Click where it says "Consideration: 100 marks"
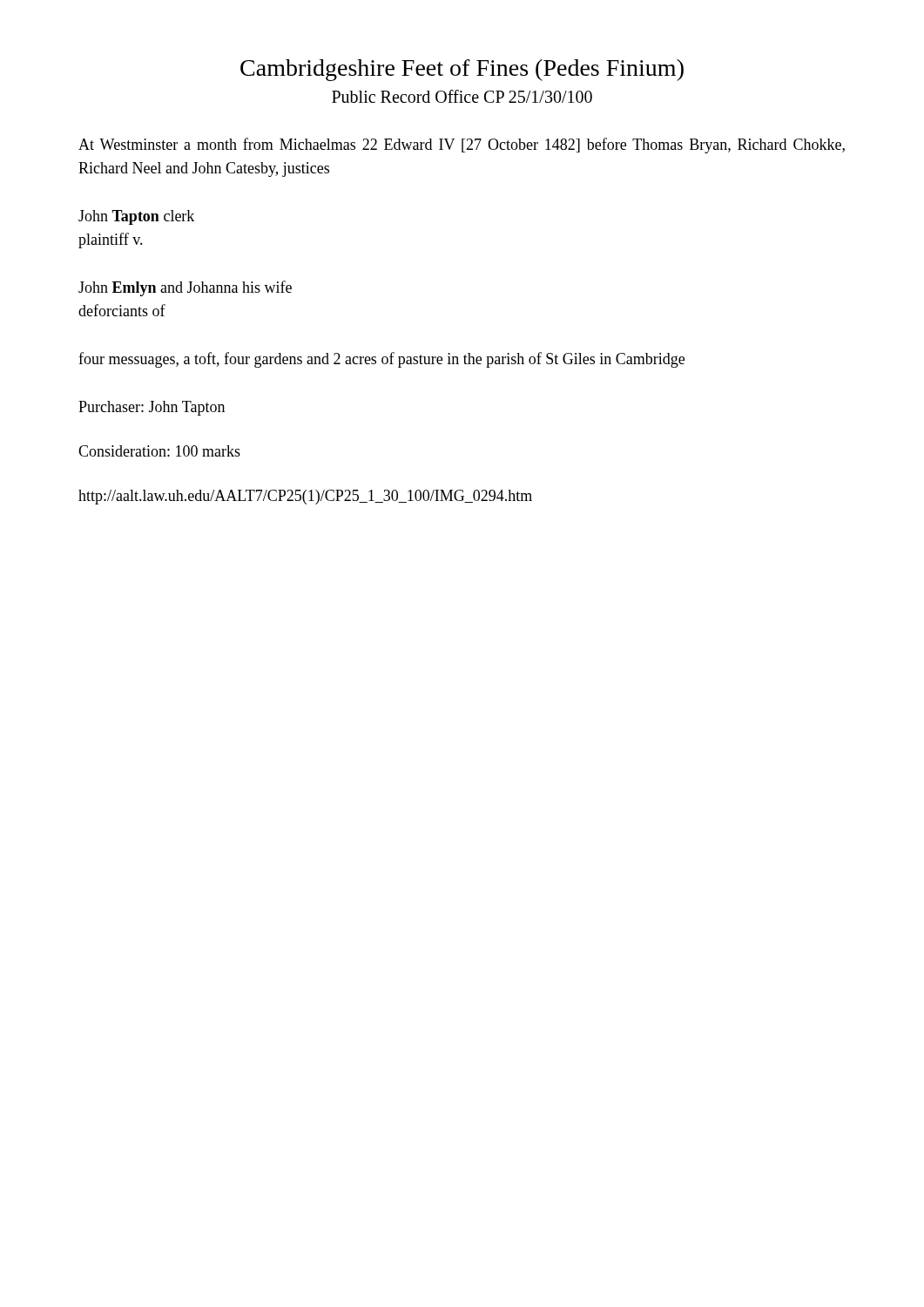 click(x=159, y=452)
